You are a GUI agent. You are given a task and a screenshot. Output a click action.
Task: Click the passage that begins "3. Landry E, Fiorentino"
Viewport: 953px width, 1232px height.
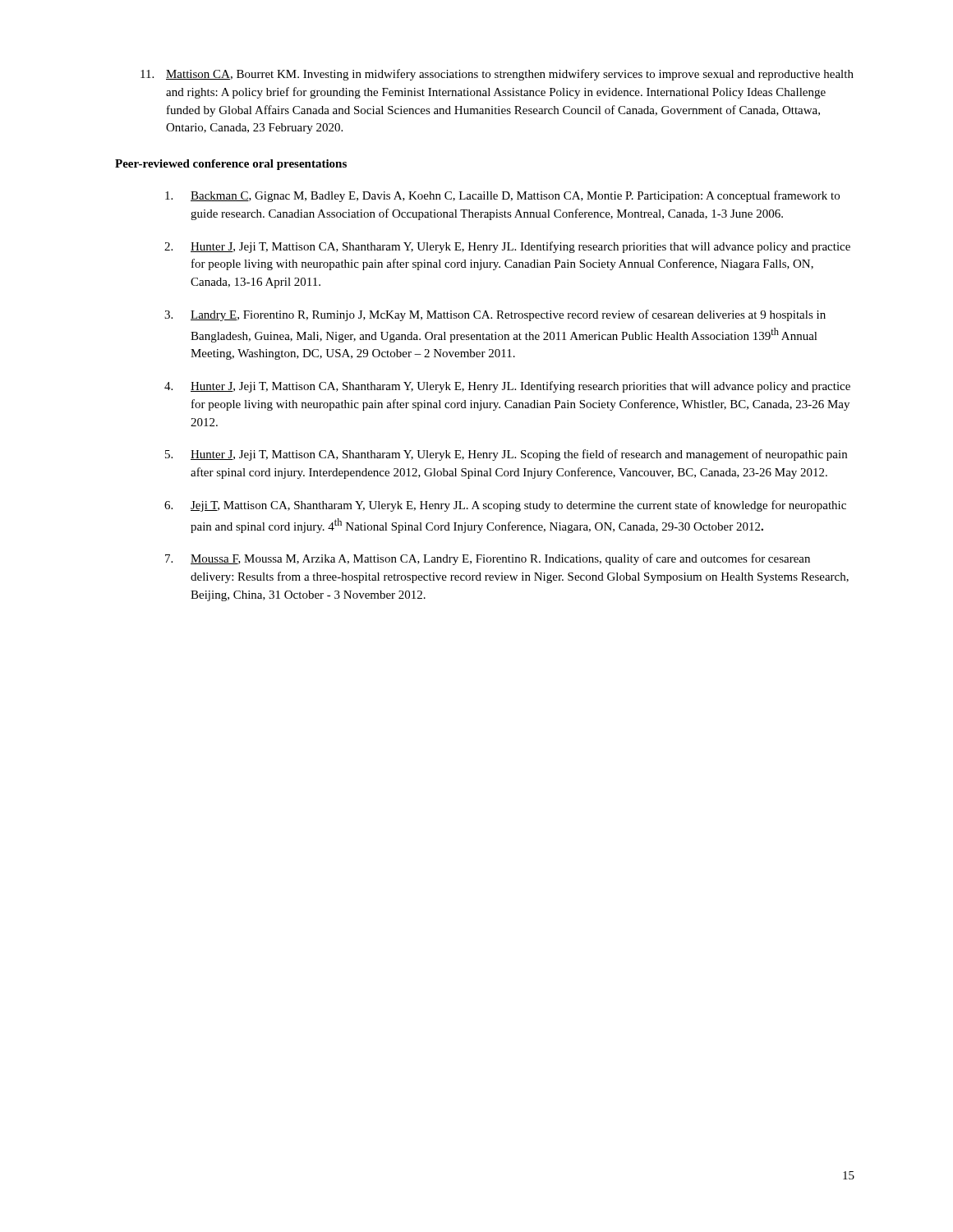click(509, 335)
